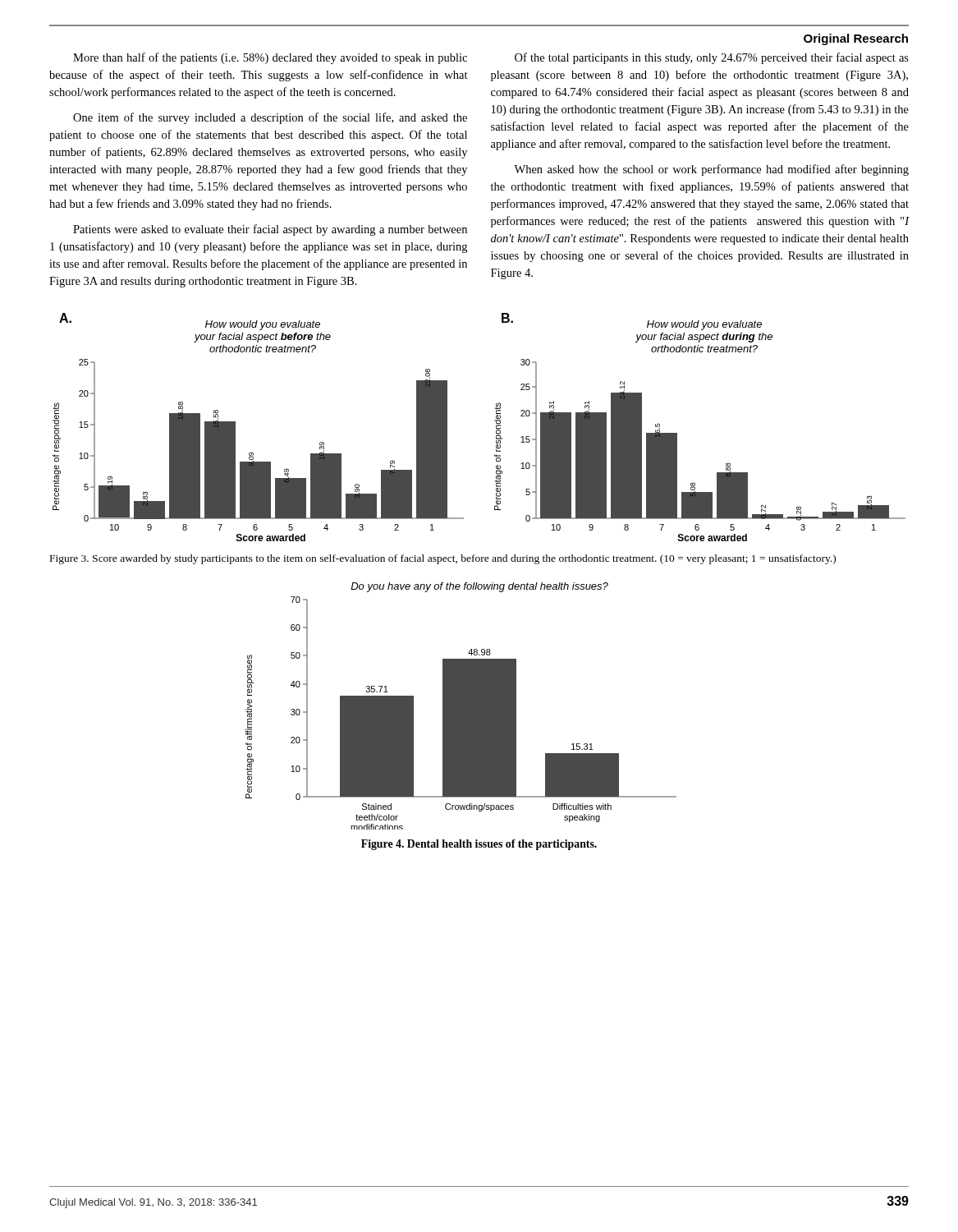Find the text block starting "Of the total"
The width and height of the screenshot is (958, 1232).
click(x=700, y=166)
